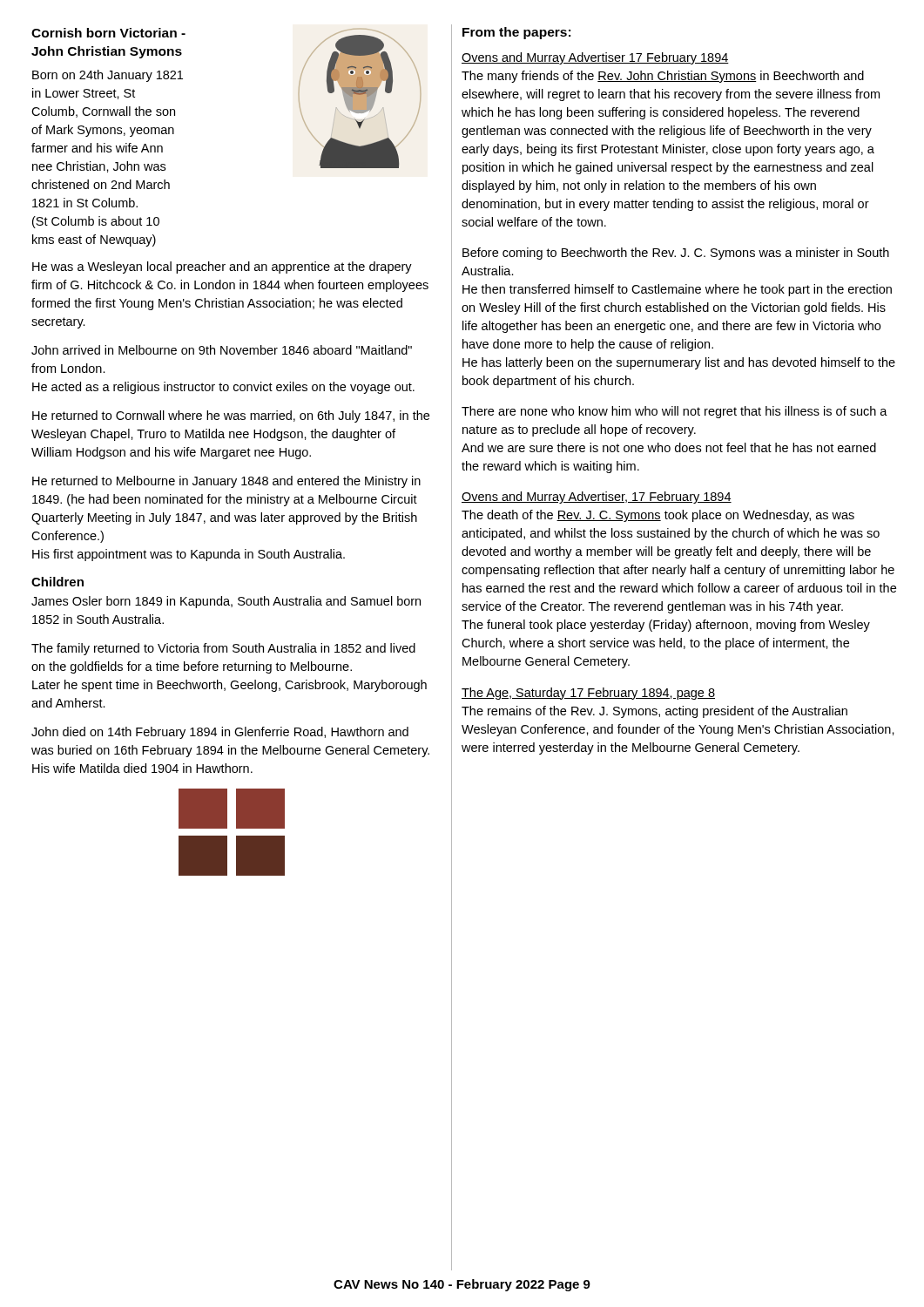Find the text block containing "The family returned to Victoria from"
Image resolution: width=924 pixels, height=1307 pixels.
click(229, 676)
